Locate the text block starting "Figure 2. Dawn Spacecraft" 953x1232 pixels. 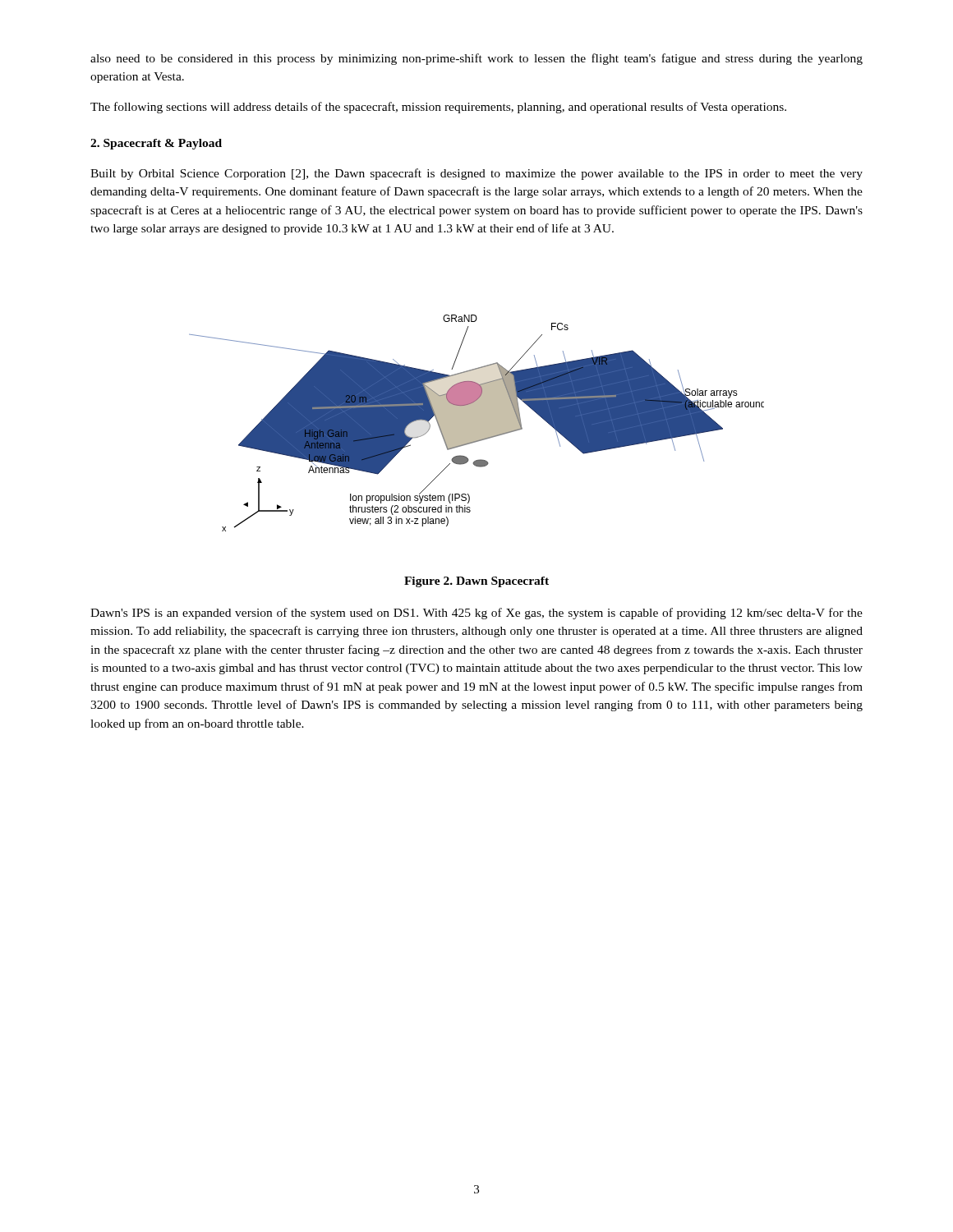[476, 580]
